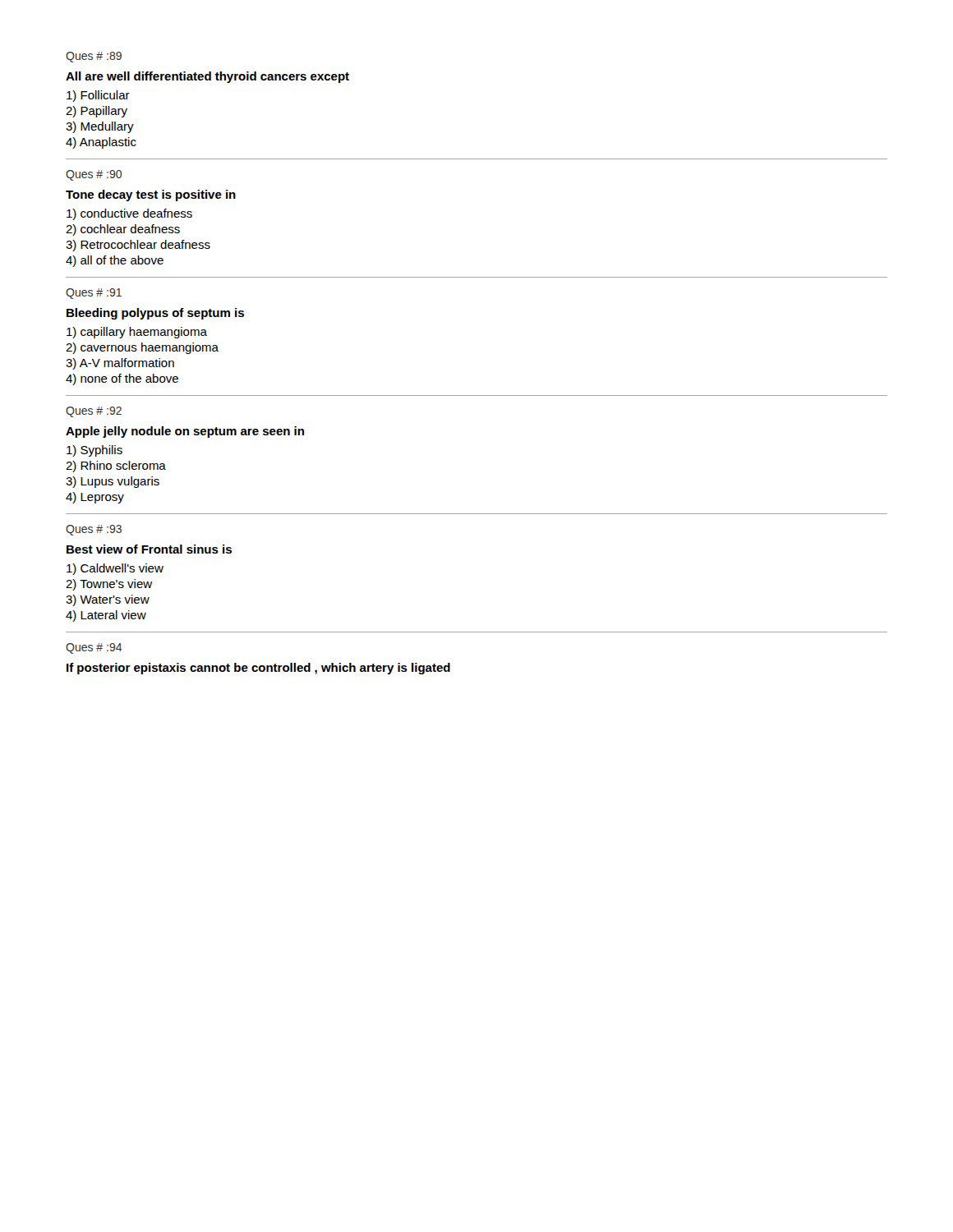Point to "Bleeding polypus of septum is"
The height and width of the screenshot is (1232, 953).
point(155,312)
